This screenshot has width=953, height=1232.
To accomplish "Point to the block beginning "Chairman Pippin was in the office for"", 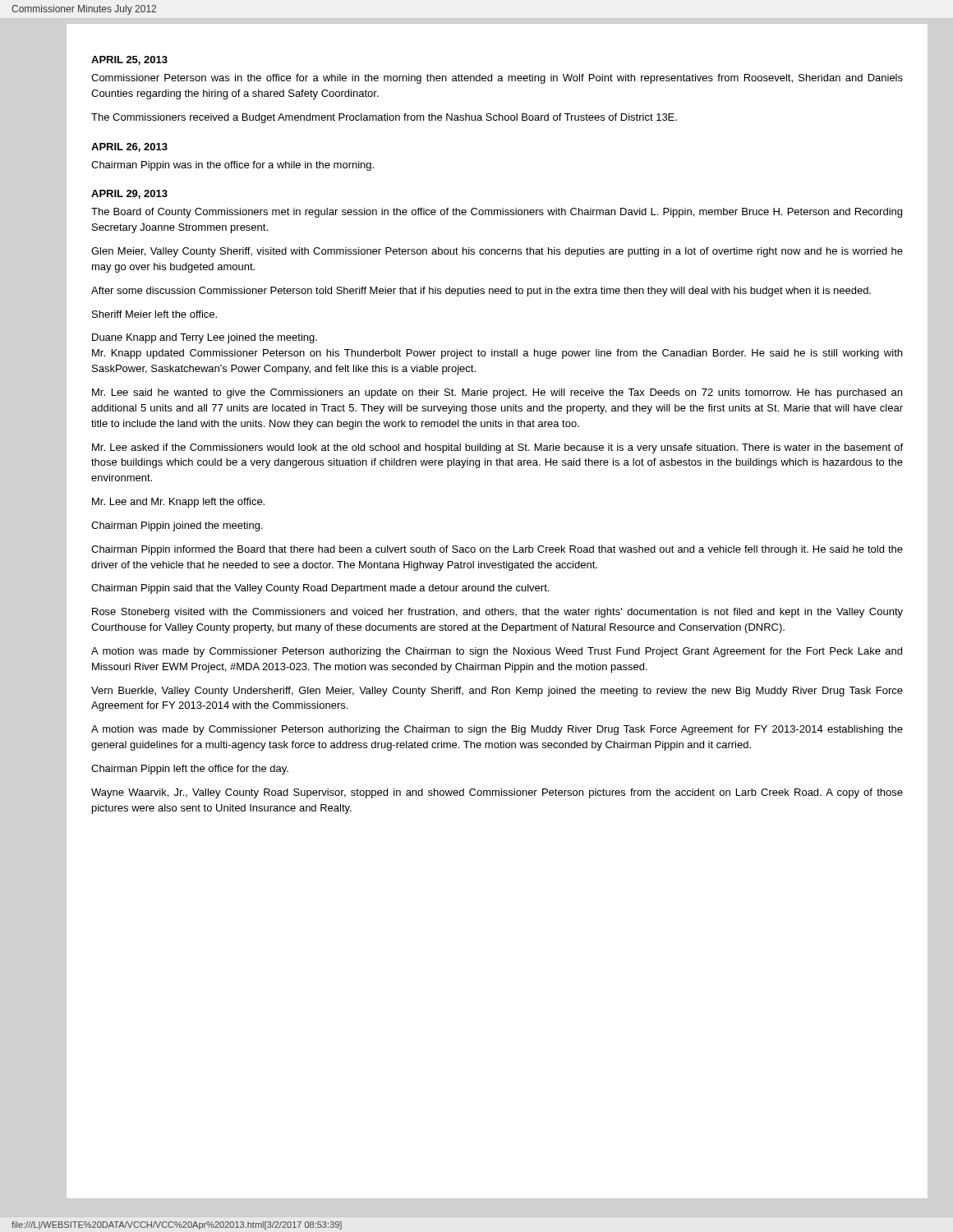I will click(233, 164).
